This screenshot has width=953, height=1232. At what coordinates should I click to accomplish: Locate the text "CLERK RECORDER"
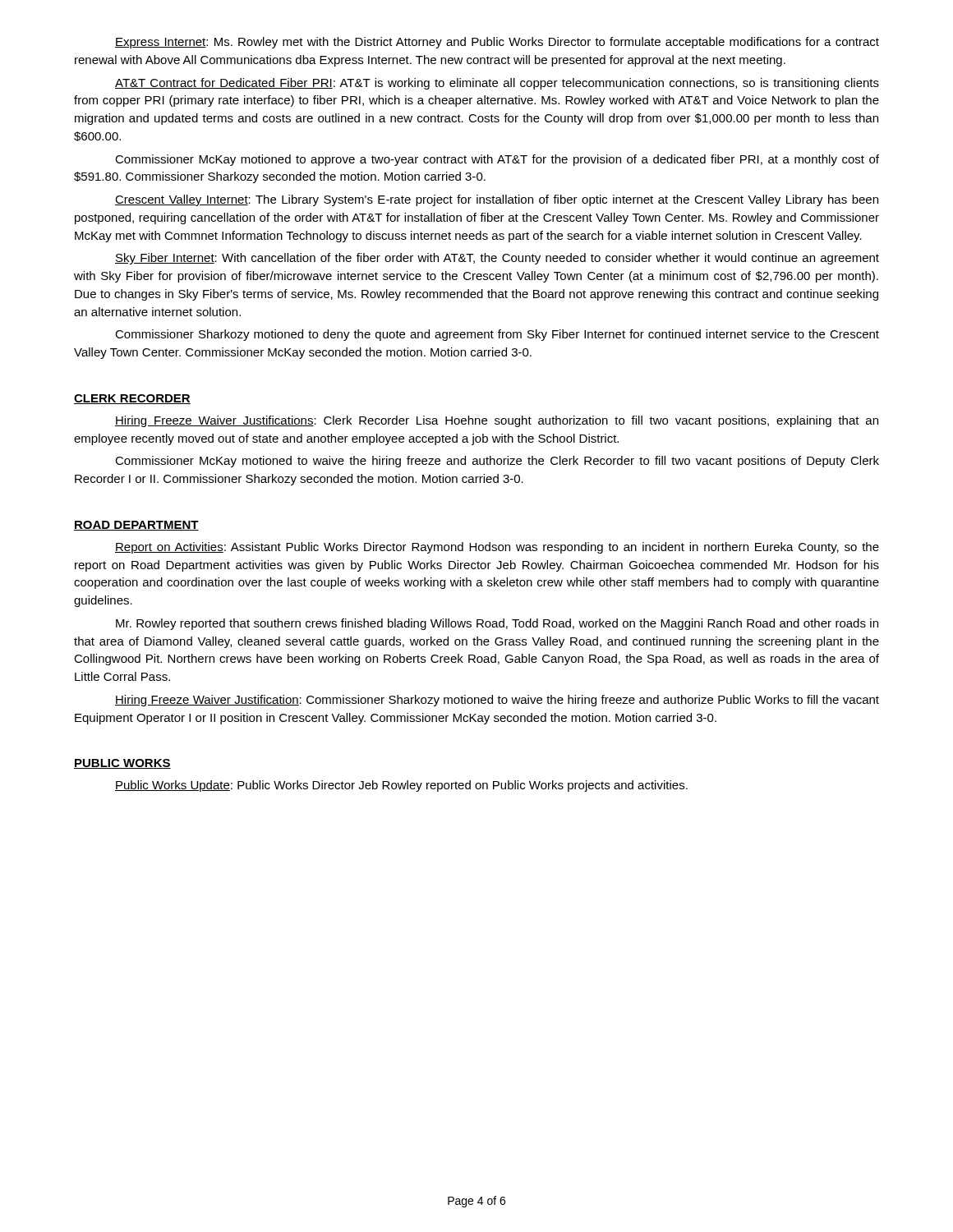pyautogui.click(x=132, y=398)
